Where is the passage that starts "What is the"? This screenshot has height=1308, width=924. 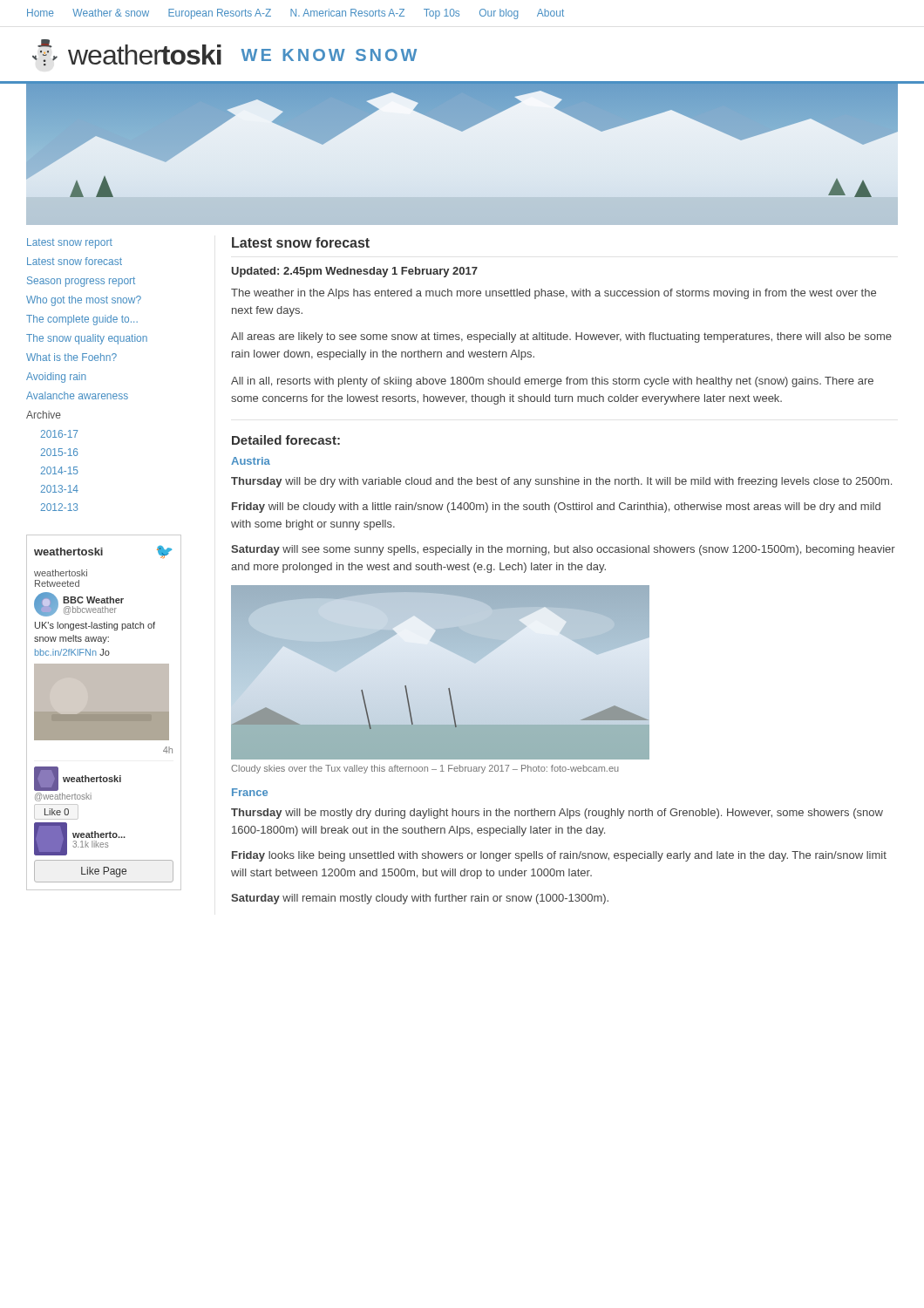point(72,358)
